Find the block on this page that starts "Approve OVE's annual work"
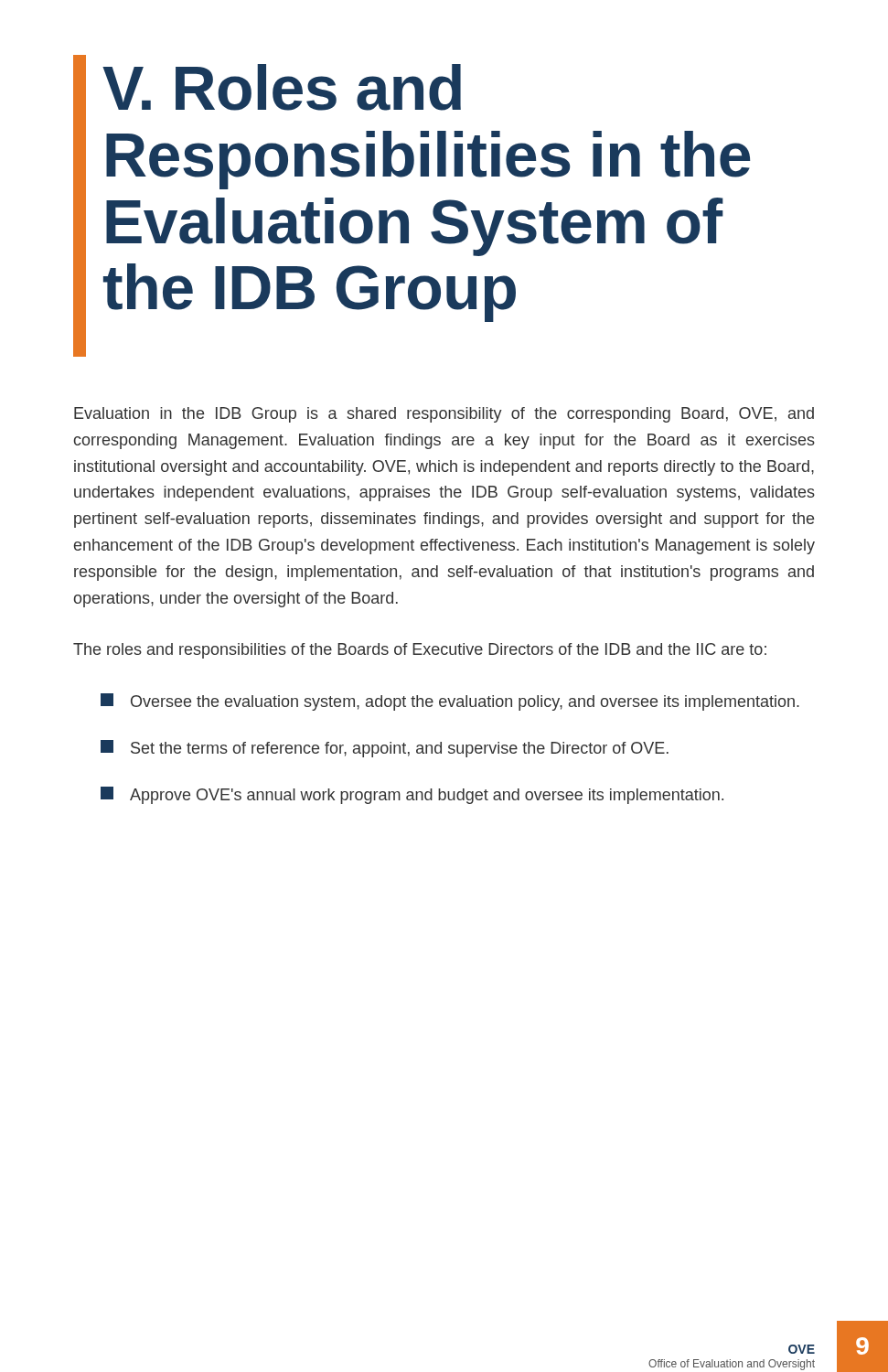This screenshot has width=888, height=1372. click(413, 795)
